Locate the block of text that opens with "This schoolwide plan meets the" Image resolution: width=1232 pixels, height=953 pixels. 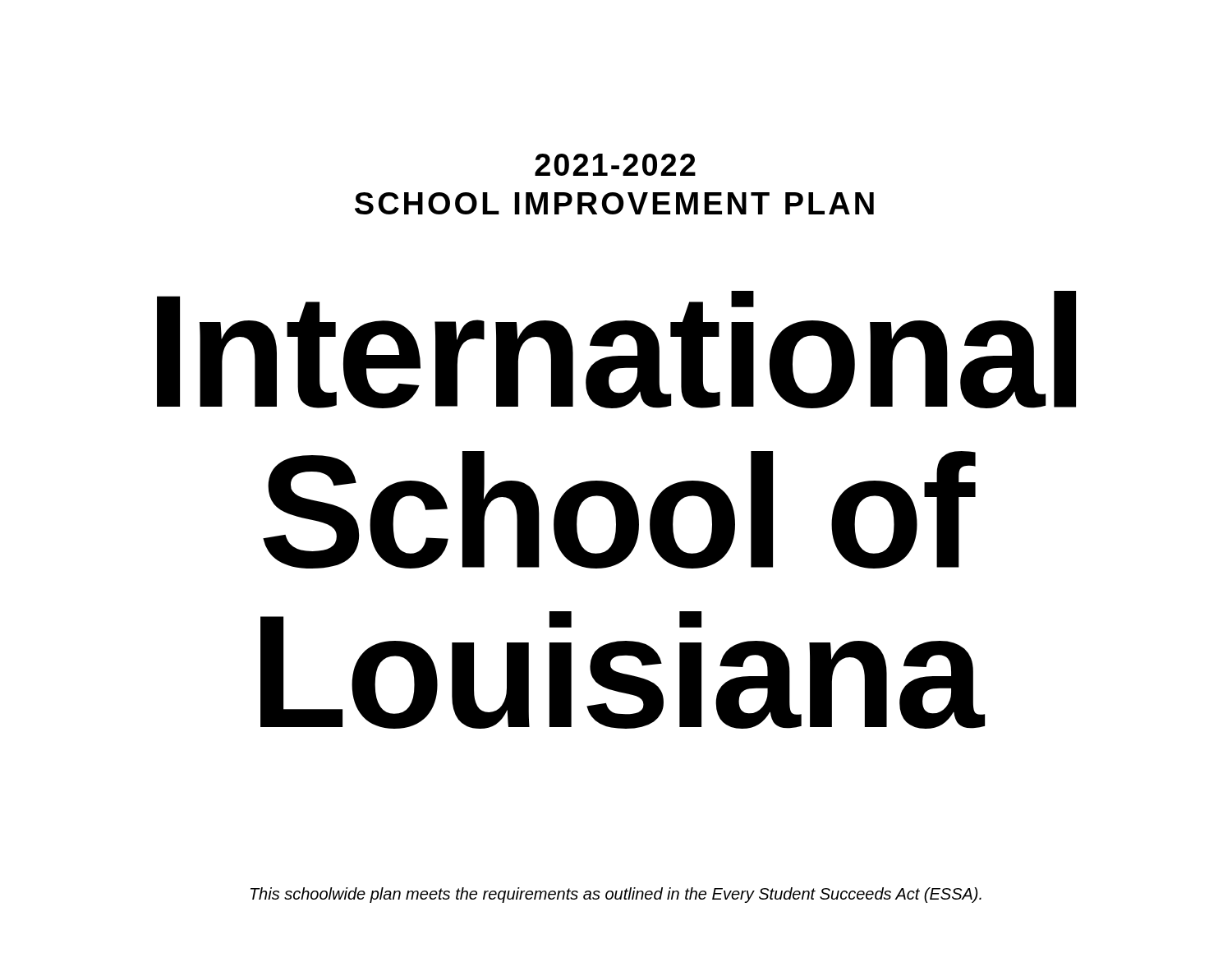click(x=616, y=894)
